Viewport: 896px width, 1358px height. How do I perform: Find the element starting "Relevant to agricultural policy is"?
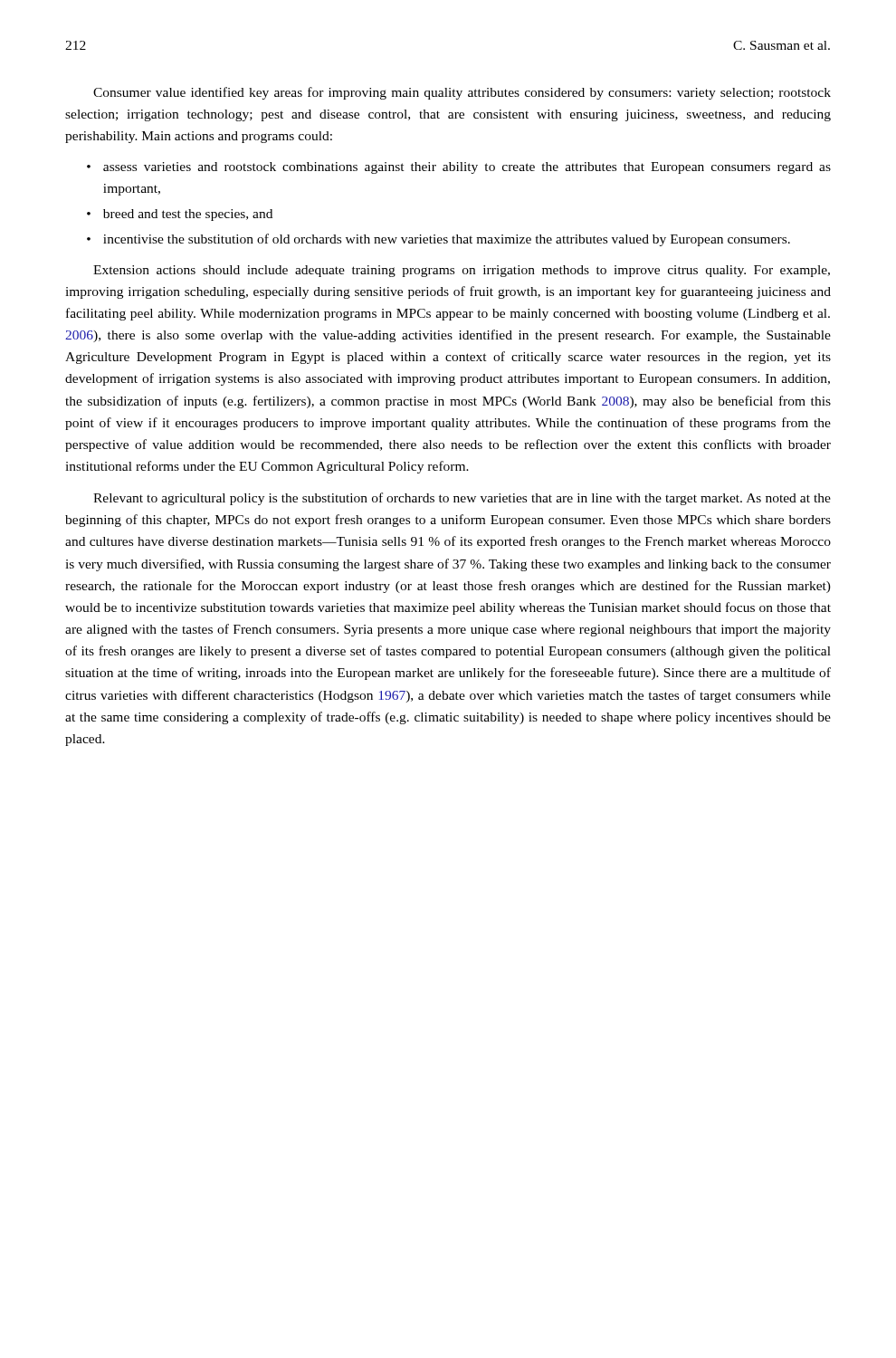448,618
